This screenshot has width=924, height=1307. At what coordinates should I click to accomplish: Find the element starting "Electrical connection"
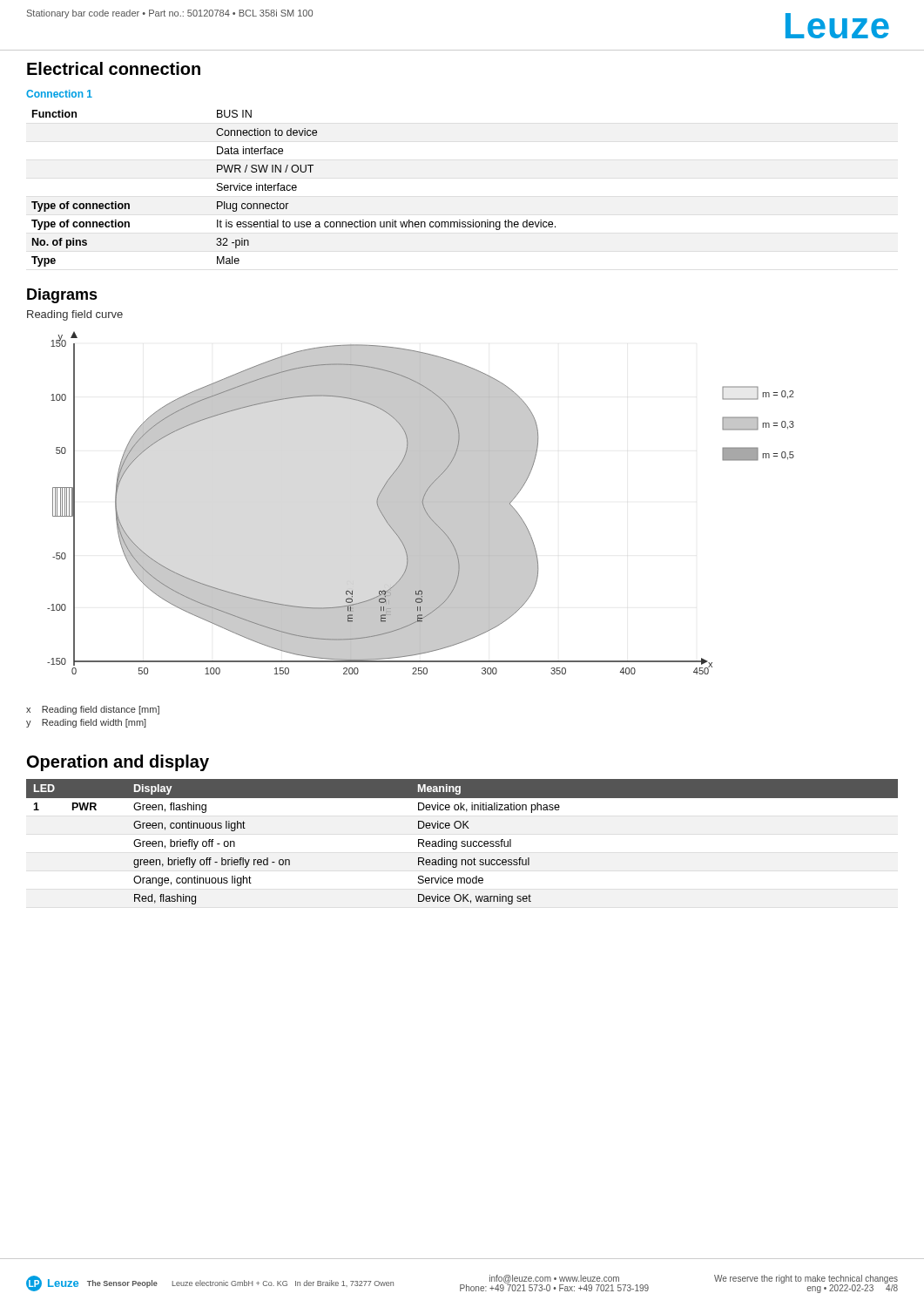click(x=114, y=69)
